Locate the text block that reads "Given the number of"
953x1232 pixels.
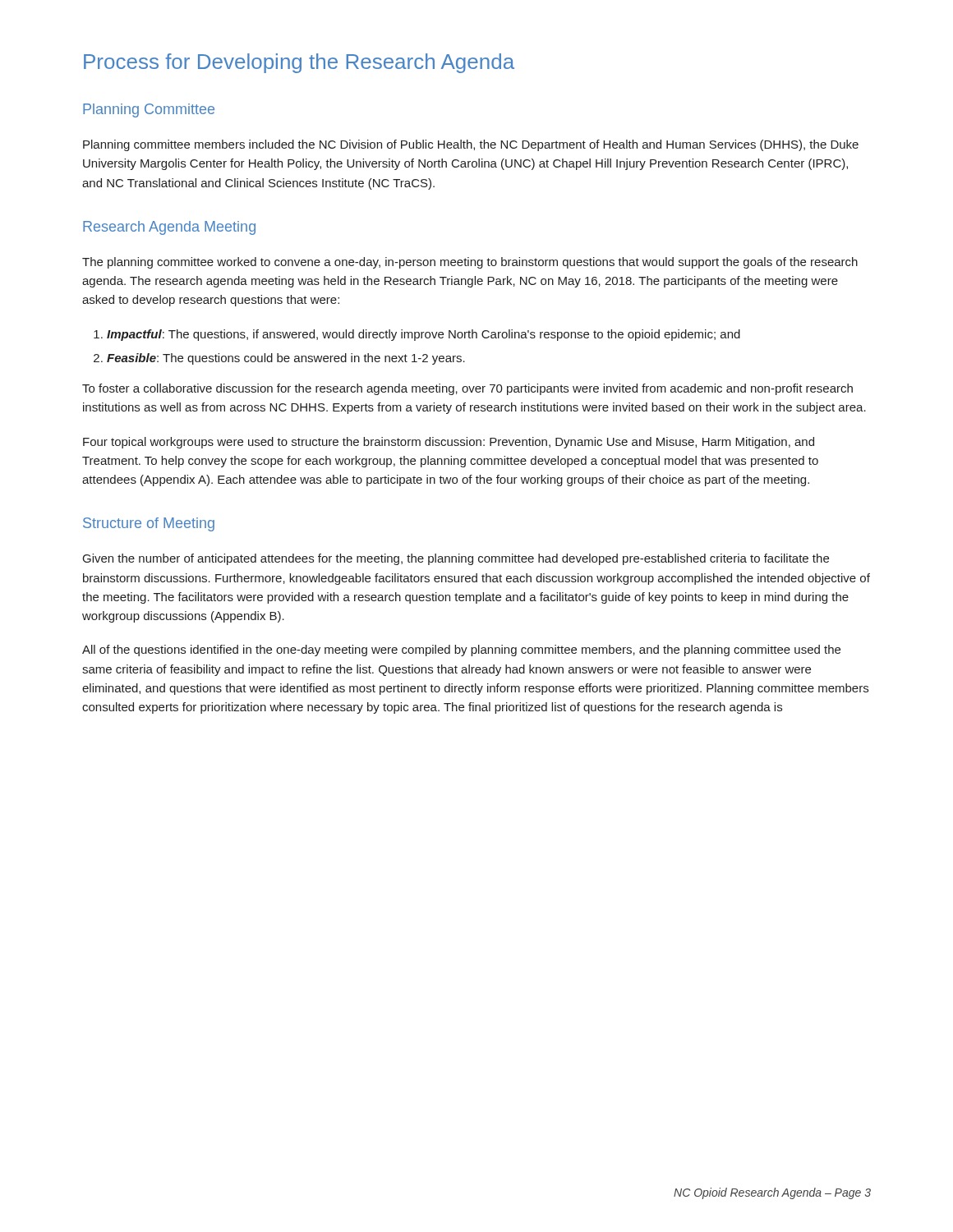coord(476,587)
